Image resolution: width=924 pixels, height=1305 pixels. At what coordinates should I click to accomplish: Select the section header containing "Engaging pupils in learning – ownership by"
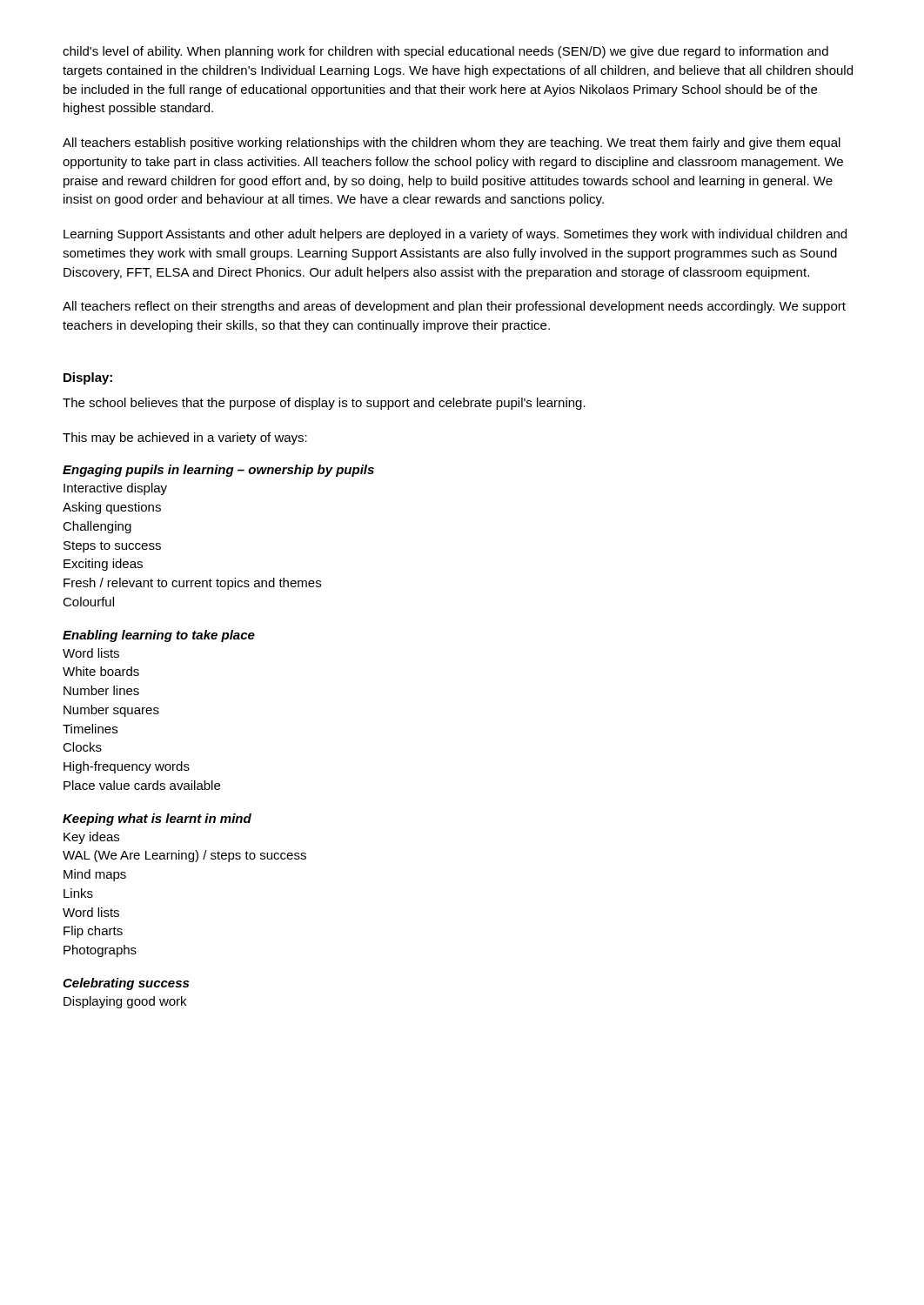click(219, 470)
